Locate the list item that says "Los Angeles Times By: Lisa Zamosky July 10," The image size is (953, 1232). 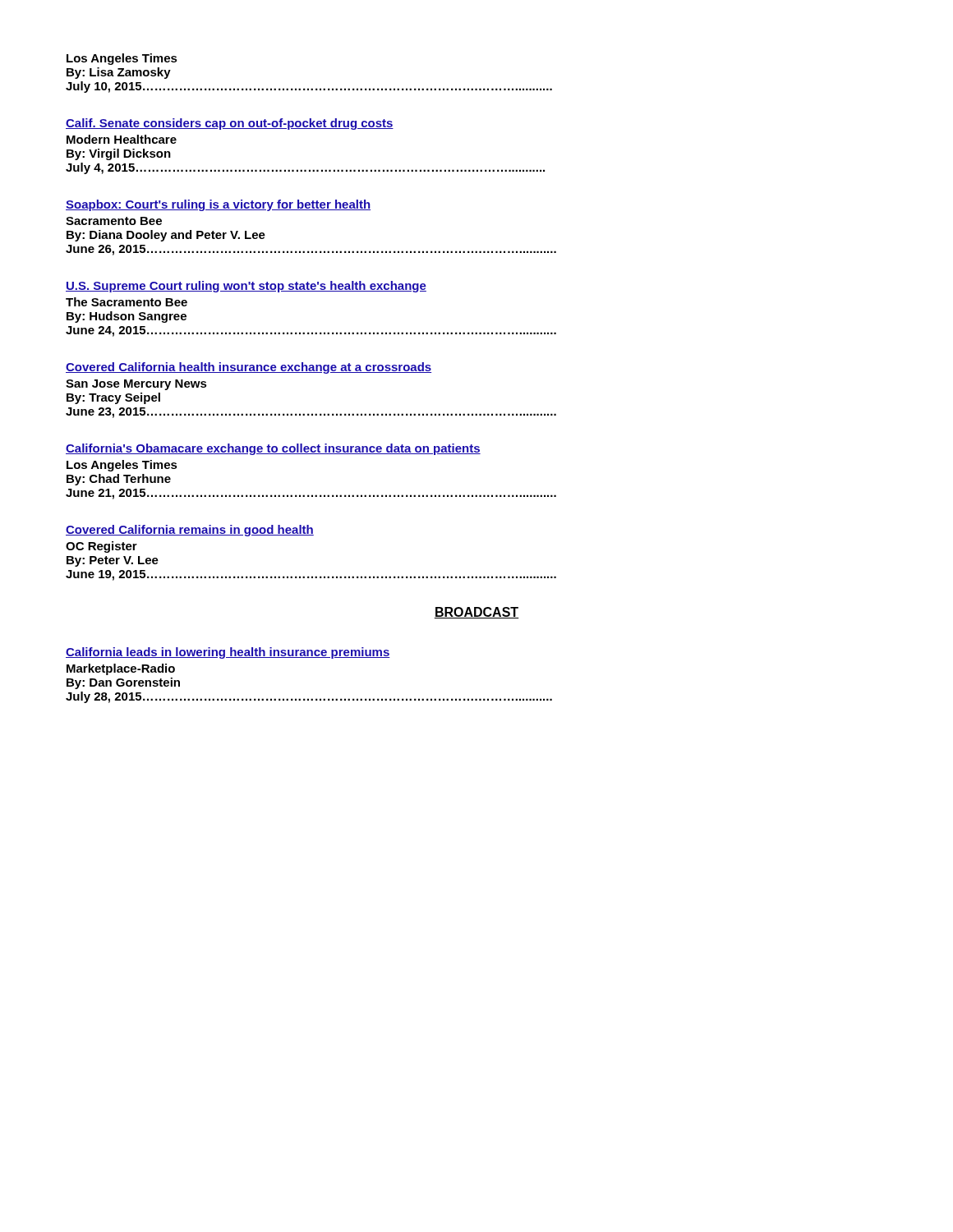click(122, 59)
